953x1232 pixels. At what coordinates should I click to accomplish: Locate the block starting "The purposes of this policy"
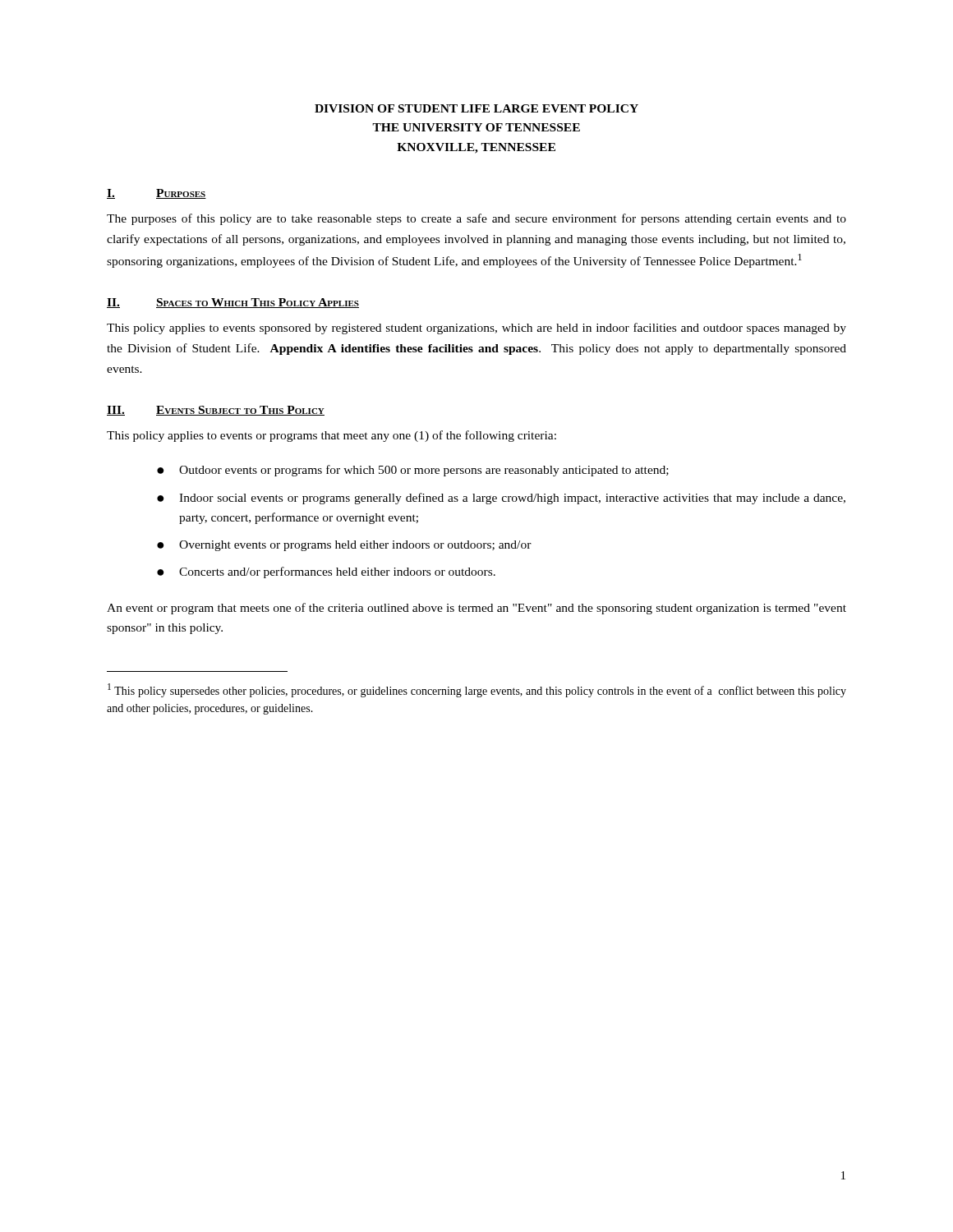coord(476,240)
